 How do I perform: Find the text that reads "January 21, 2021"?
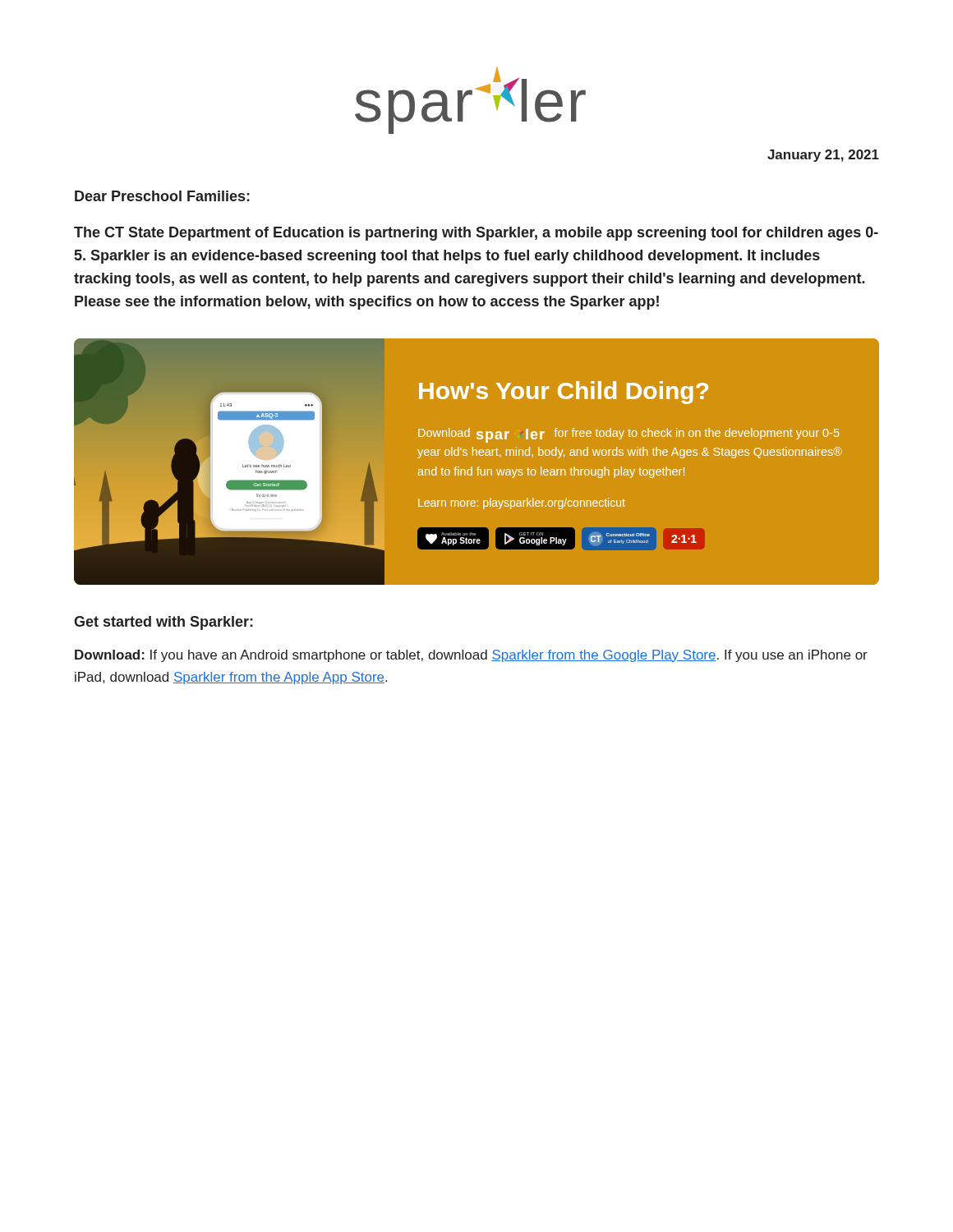pos(823,155)
